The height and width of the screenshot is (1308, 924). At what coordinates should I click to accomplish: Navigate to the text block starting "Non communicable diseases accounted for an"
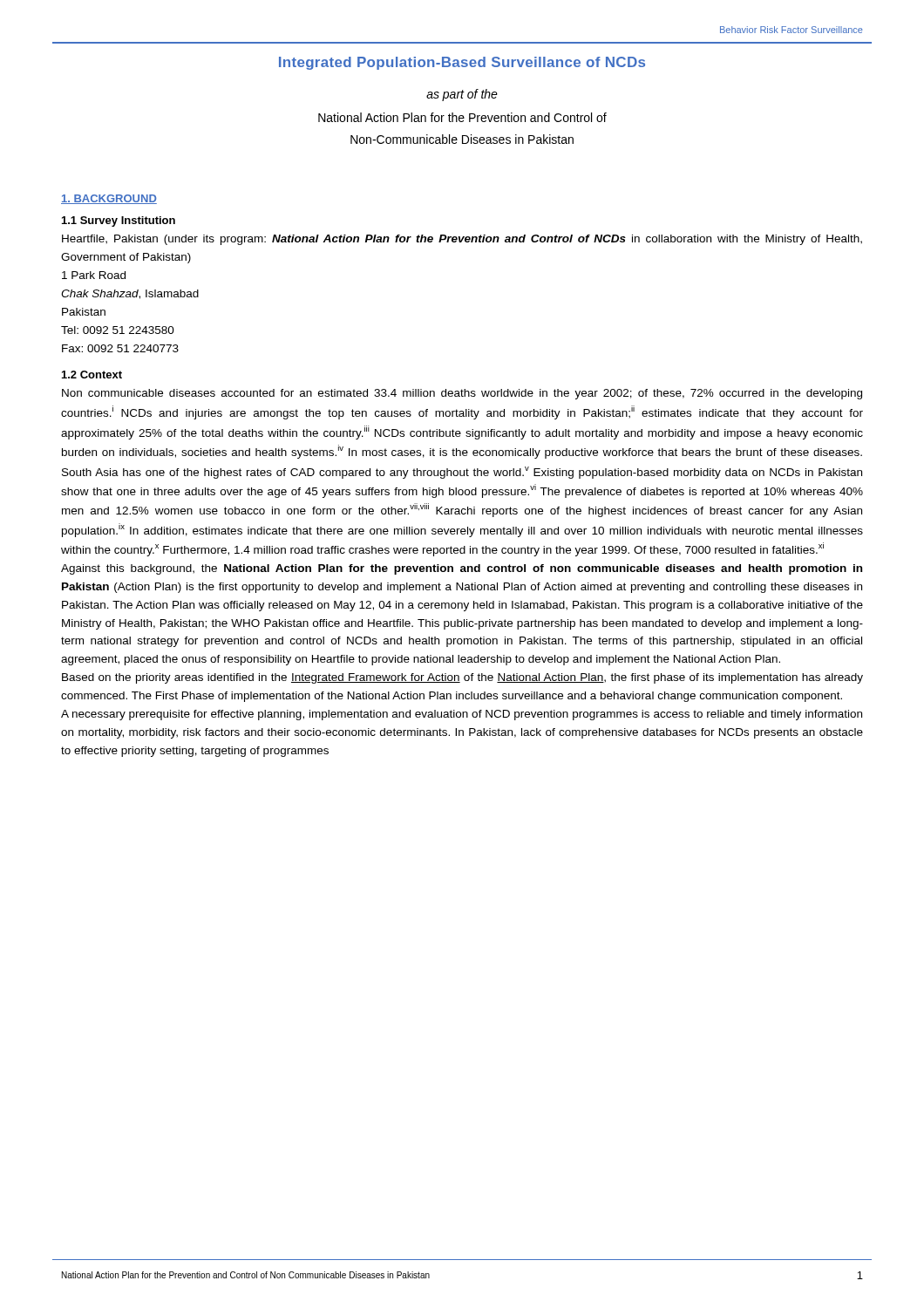(462, 572)
